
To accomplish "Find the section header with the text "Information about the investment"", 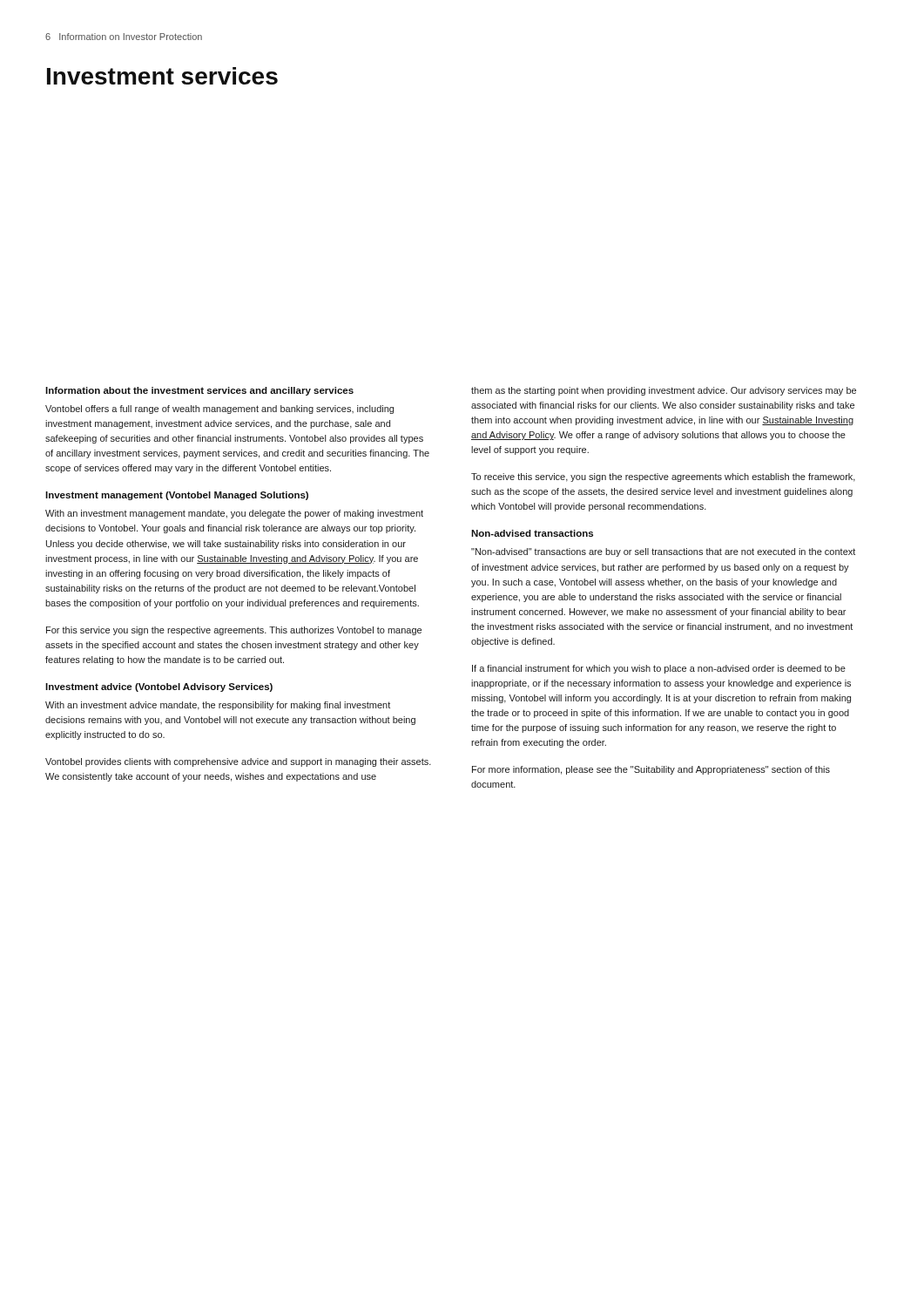I will (x=199, y=390).
